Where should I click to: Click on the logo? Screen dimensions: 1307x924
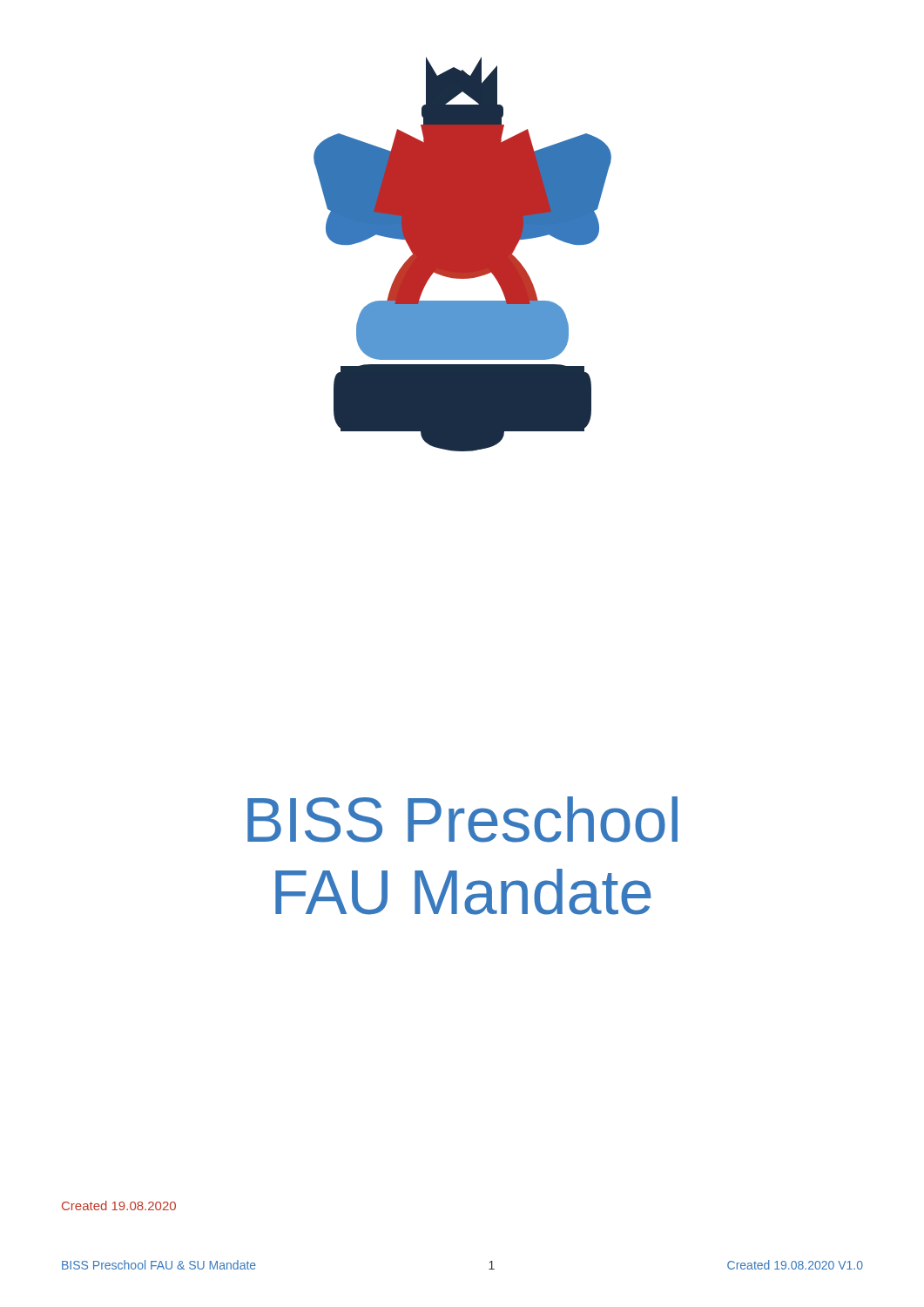coord(462,261)
